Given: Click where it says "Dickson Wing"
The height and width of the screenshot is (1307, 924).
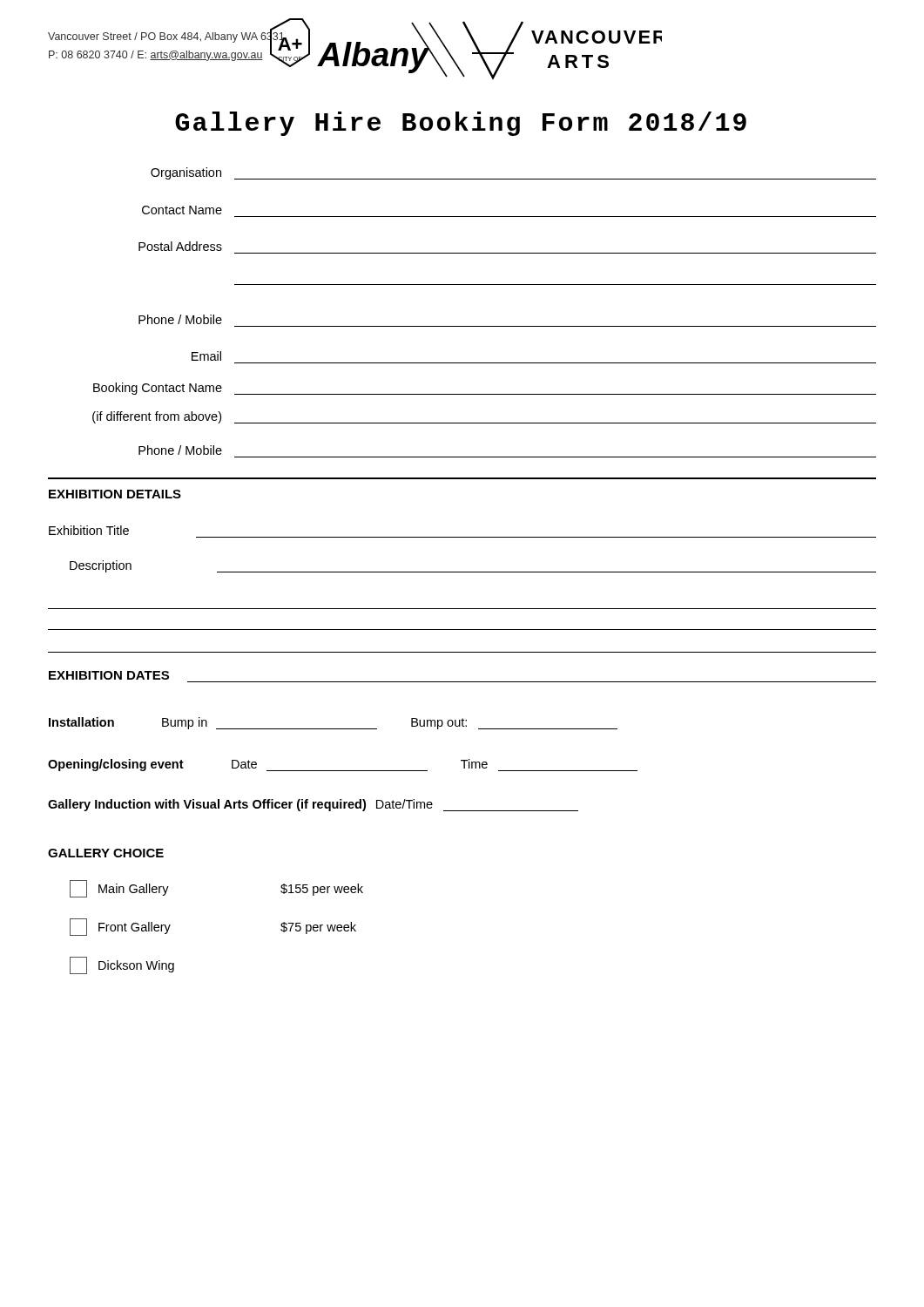Looking at the screenshot, I should point(149,965).
